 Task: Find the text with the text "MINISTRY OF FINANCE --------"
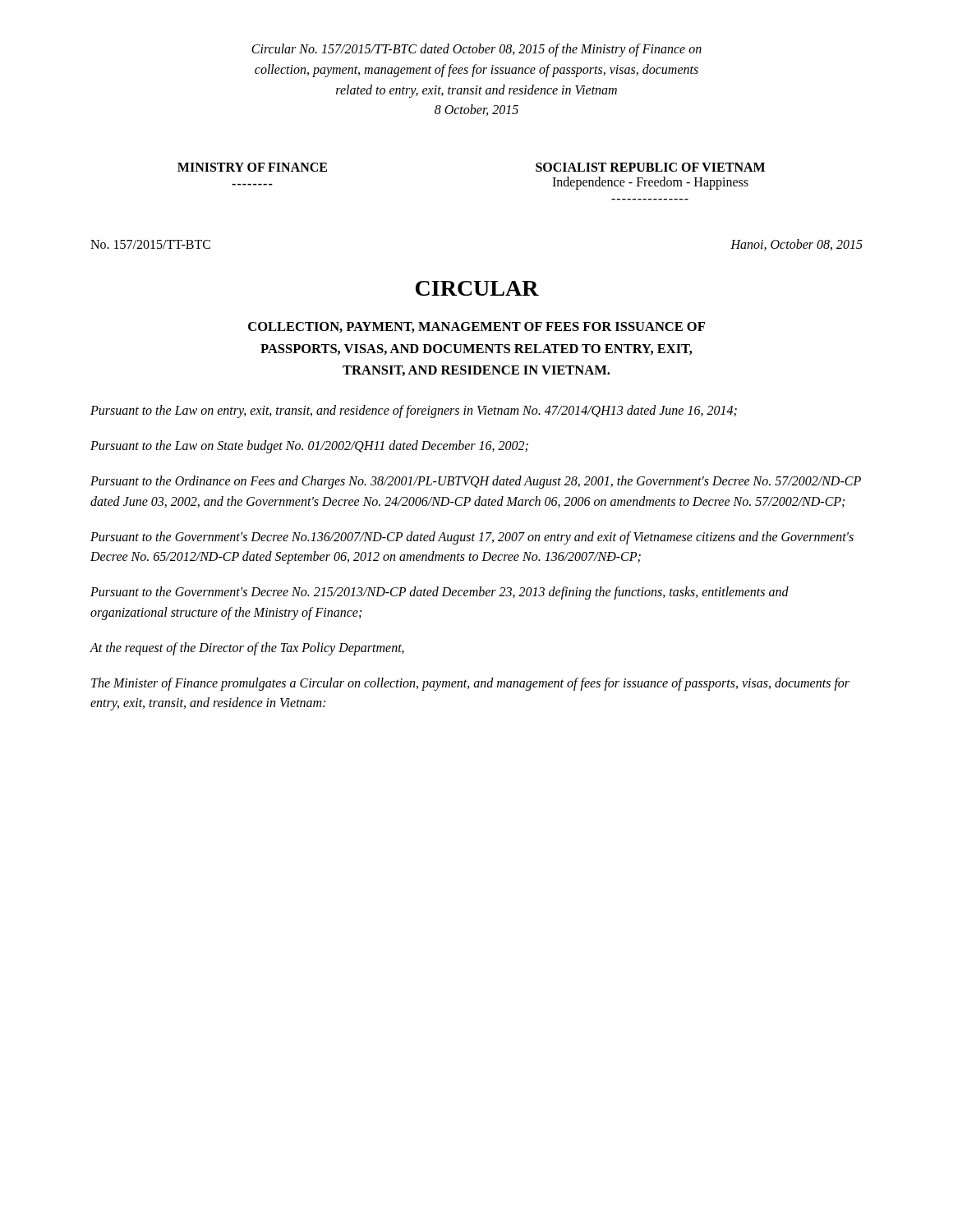(x=253, y=176)
